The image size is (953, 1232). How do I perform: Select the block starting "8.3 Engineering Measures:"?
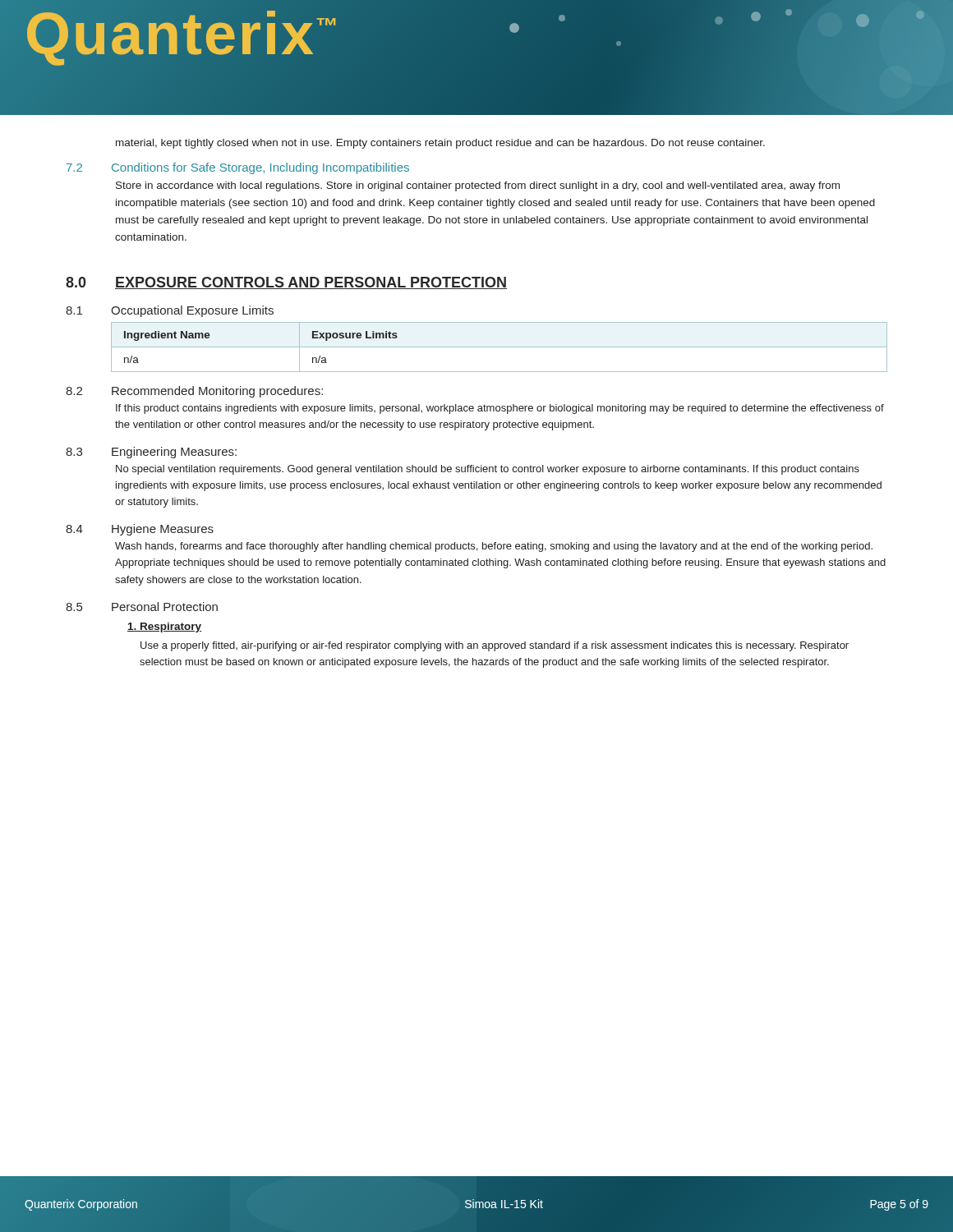click(152, 451)
